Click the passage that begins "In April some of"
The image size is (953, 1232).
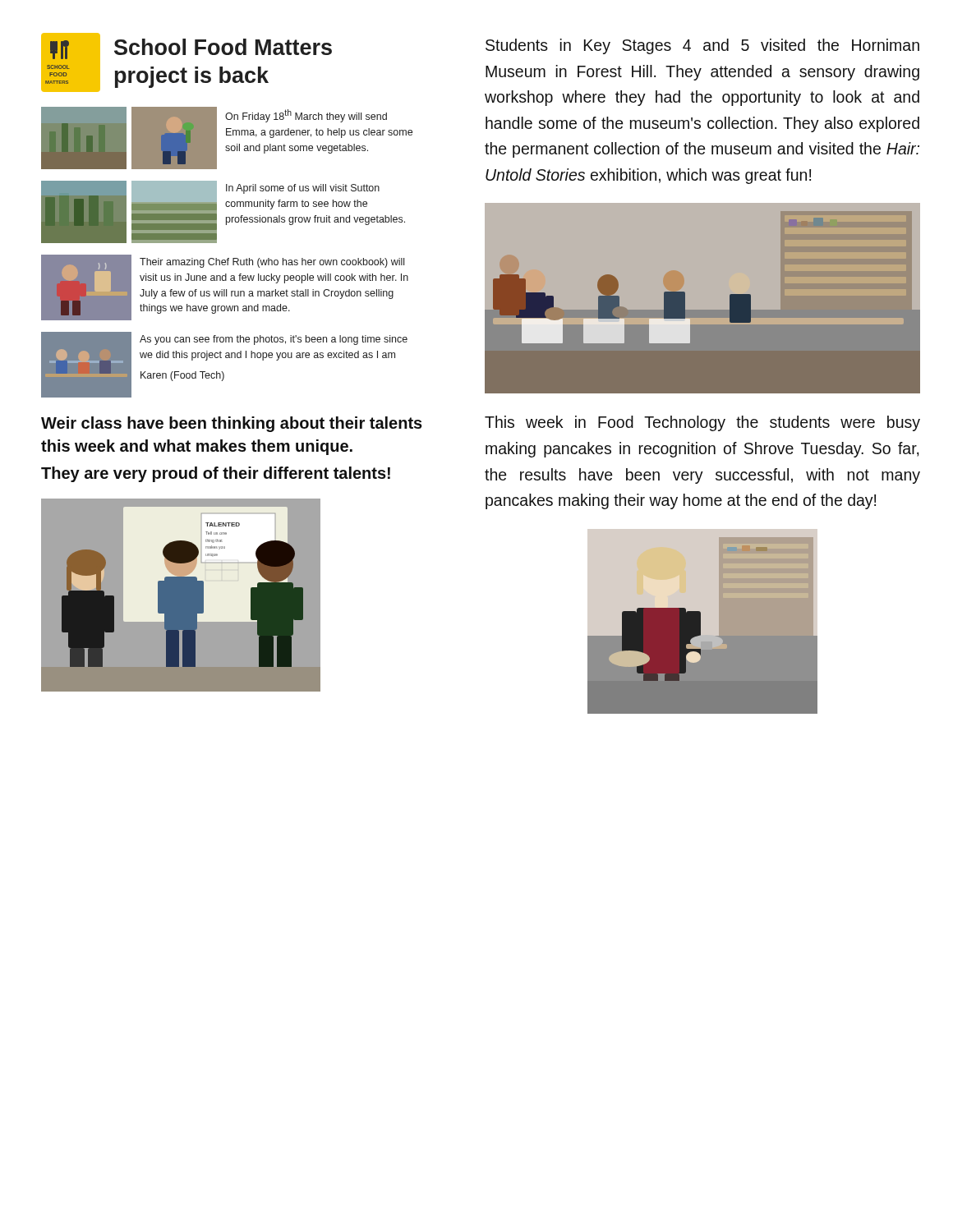(x=316, y=203)
